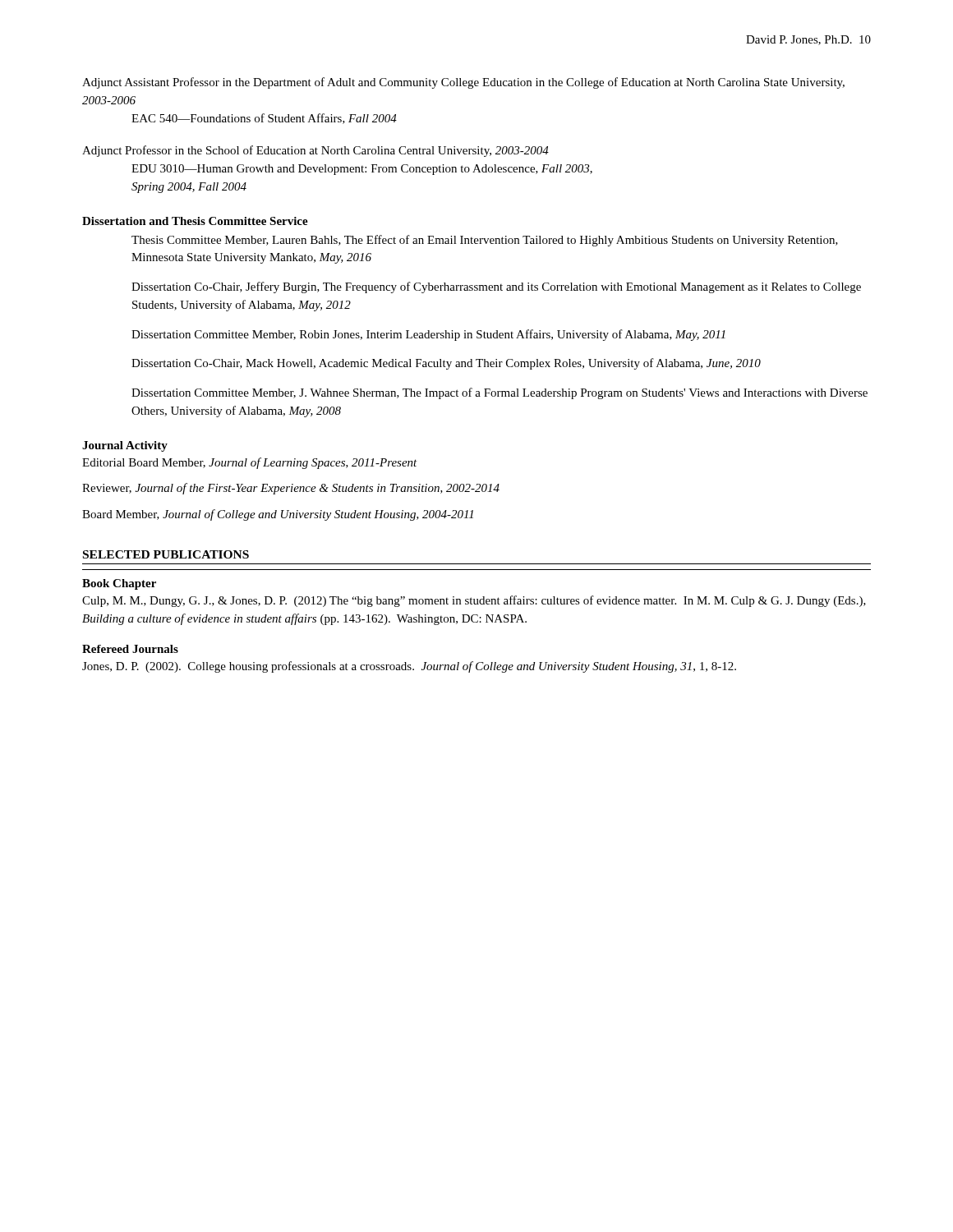This screenshot has width=953, height=1232.
Task: Click on the text block that reads "Adjunct Assistant Professor in"
Action: point(463,83)
